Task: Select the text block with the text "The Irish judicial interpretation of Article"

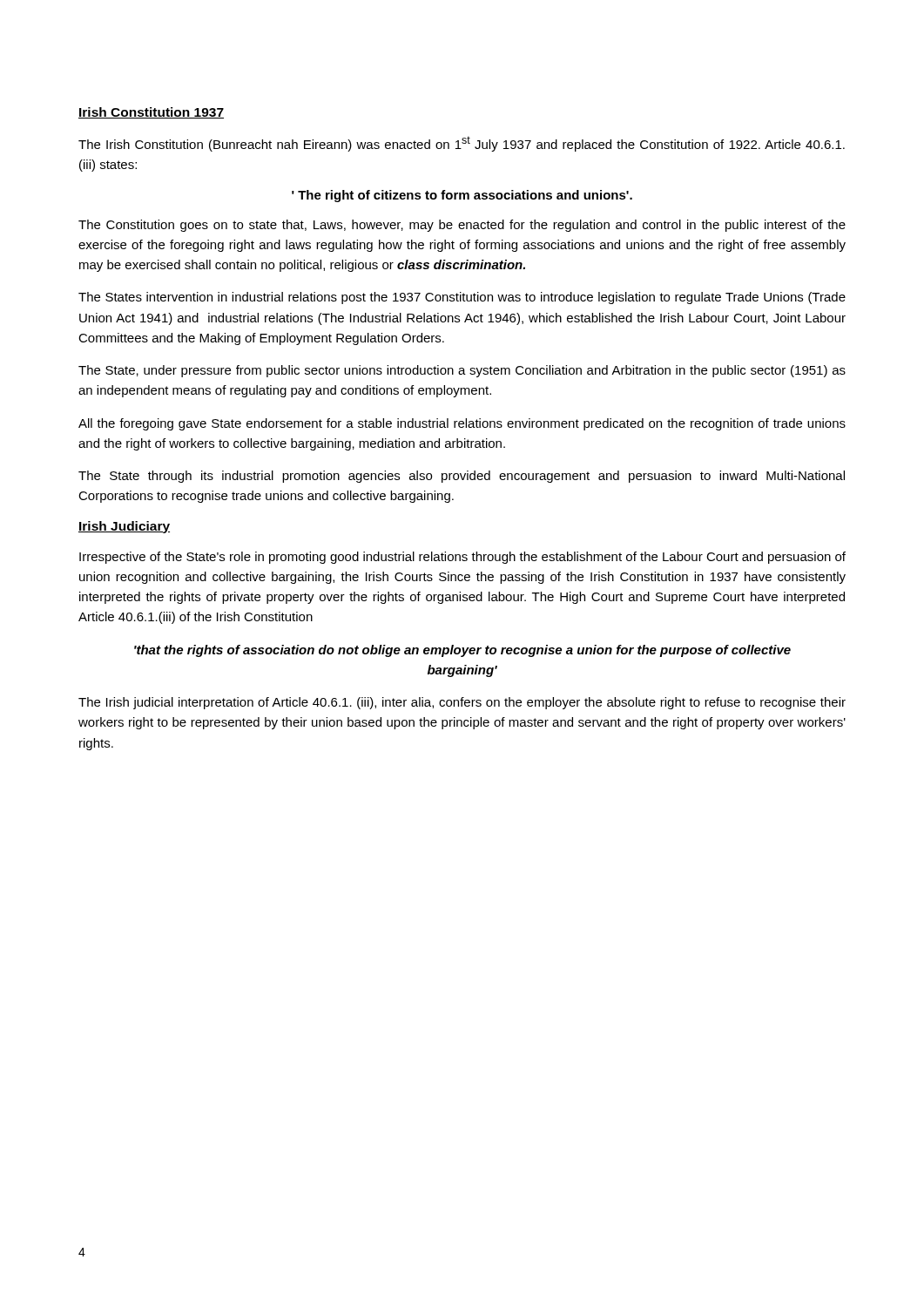Action: coord(462,722)
